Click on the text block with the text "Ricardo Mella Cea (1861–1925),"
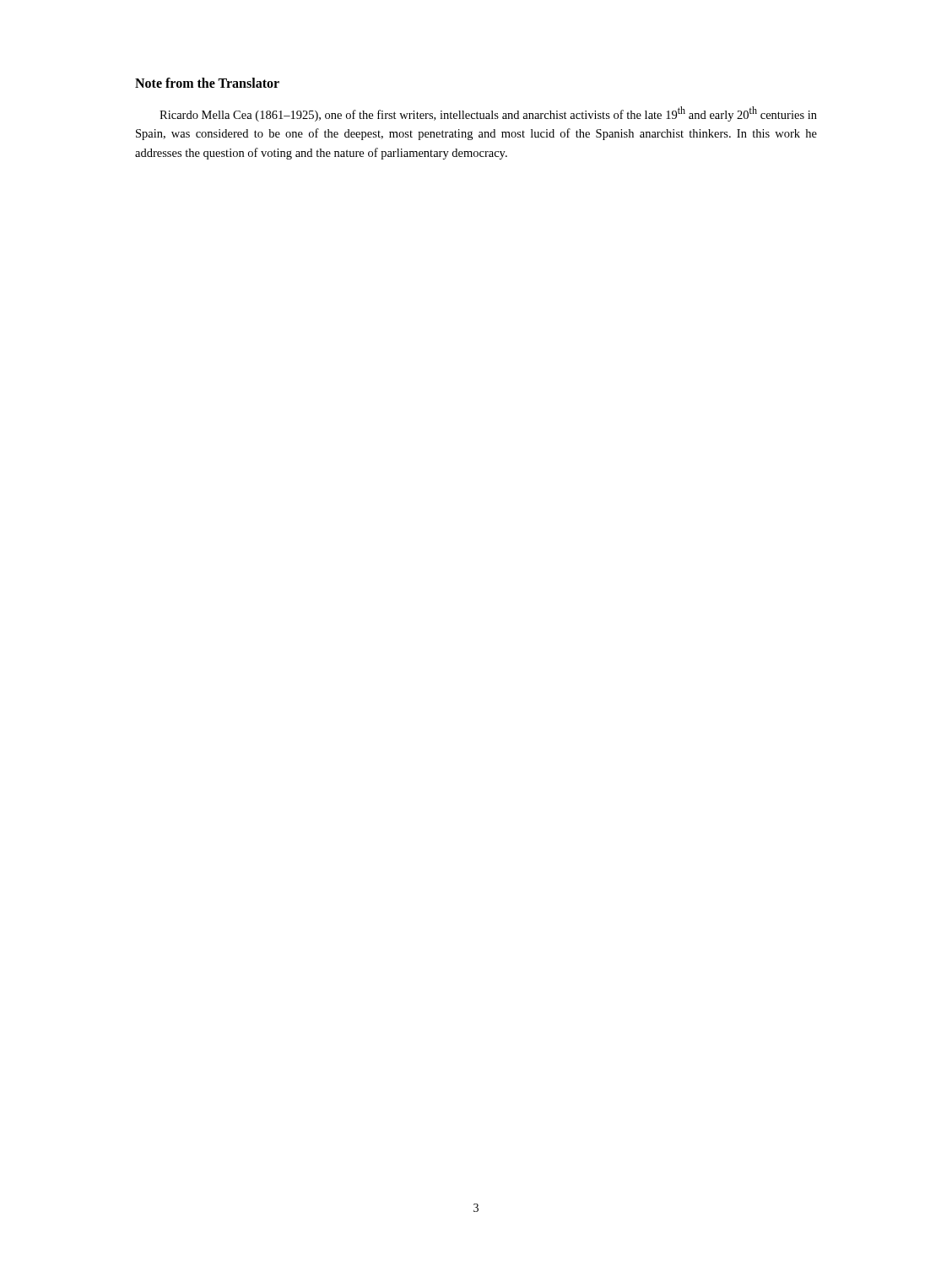Screen dimensions: 1266x952 coord(476,132)
